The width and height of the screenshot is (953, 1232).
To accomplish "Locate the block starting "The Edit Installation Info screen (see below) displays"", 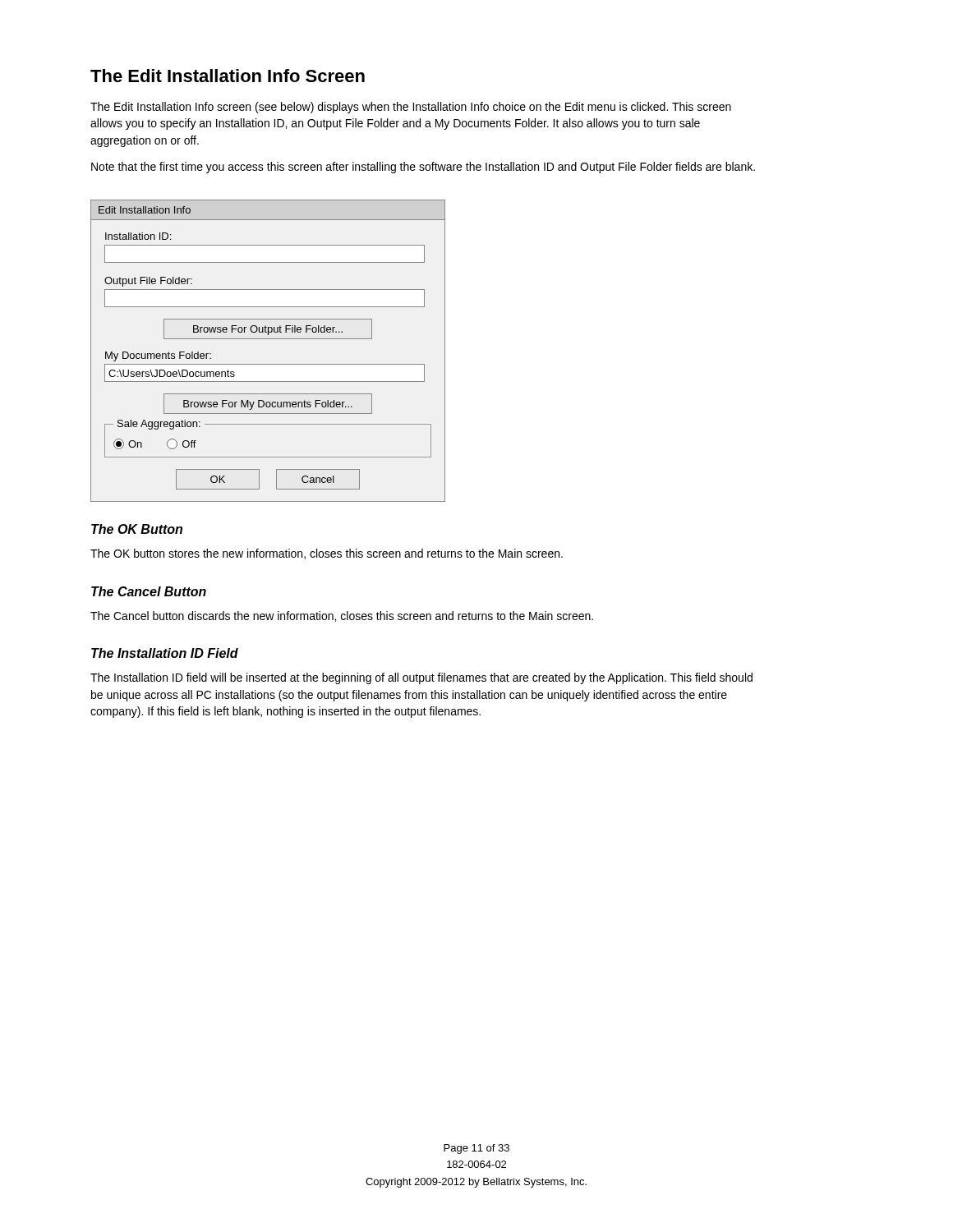I will click(x=427, y=124).
